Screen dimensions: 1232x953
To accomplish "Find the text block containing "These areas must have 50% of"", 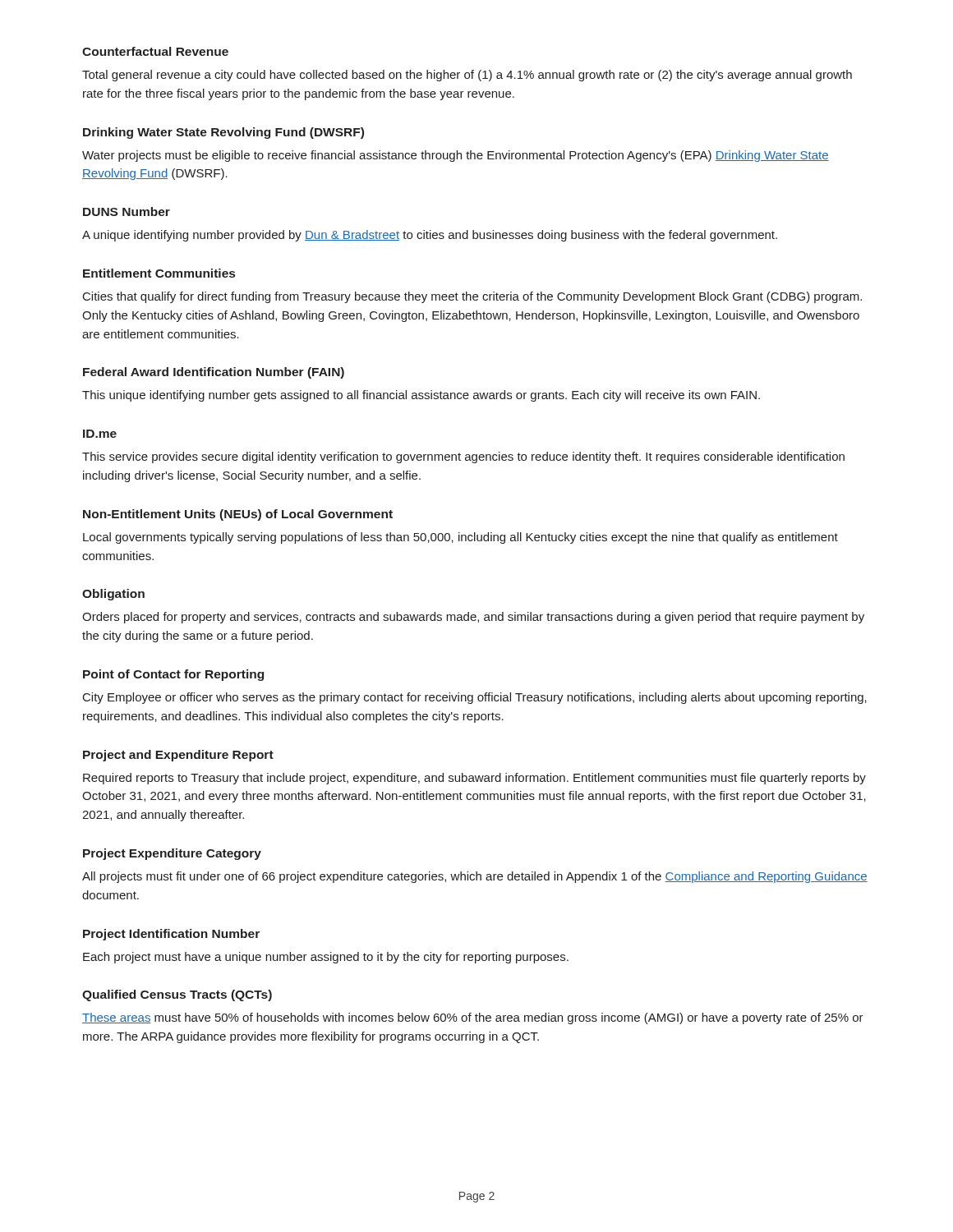I will pyautogui.click(x=473, y=1027).
